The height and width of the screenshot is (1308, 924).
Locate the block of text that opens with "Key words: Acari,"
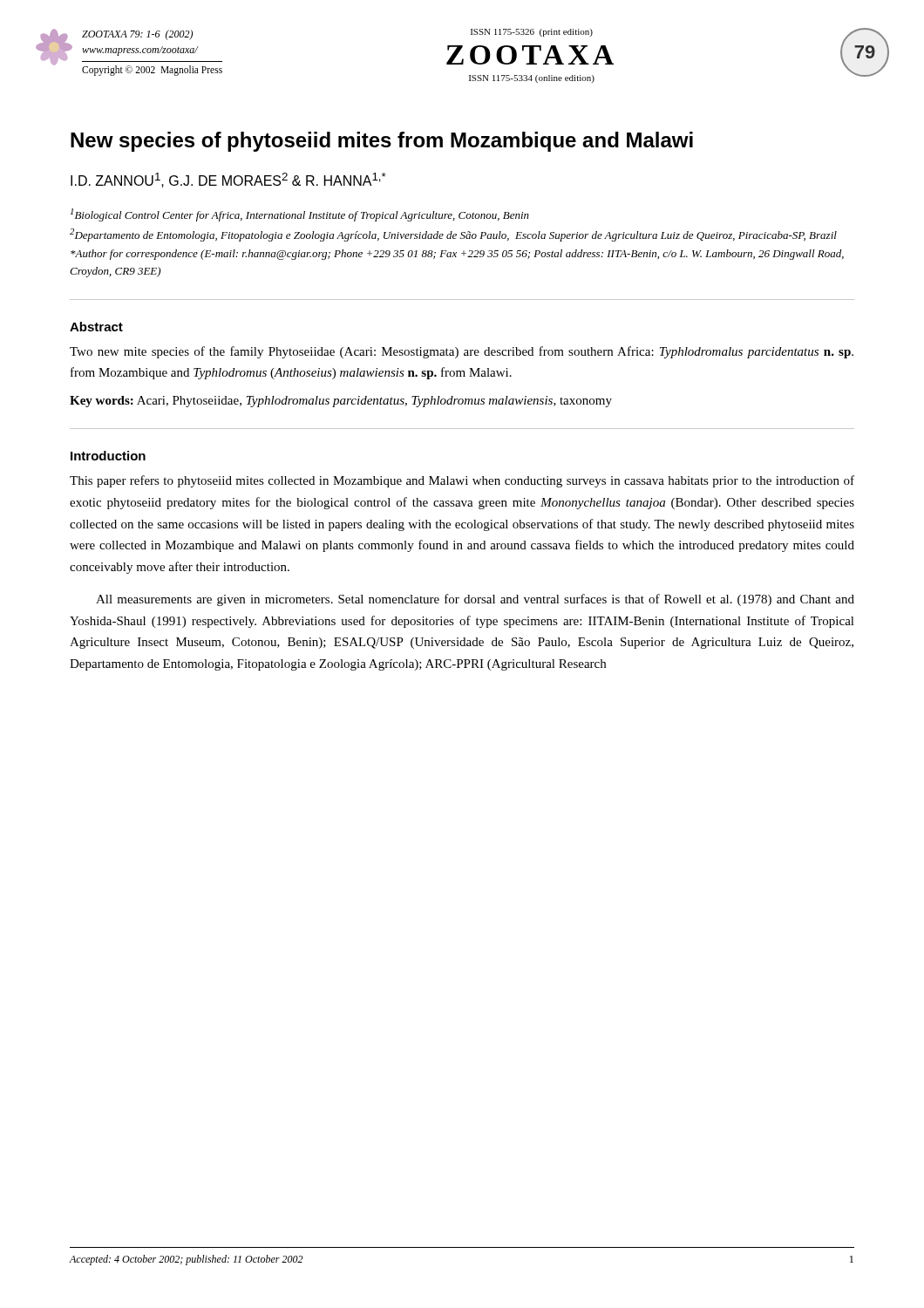click(462, 400)
